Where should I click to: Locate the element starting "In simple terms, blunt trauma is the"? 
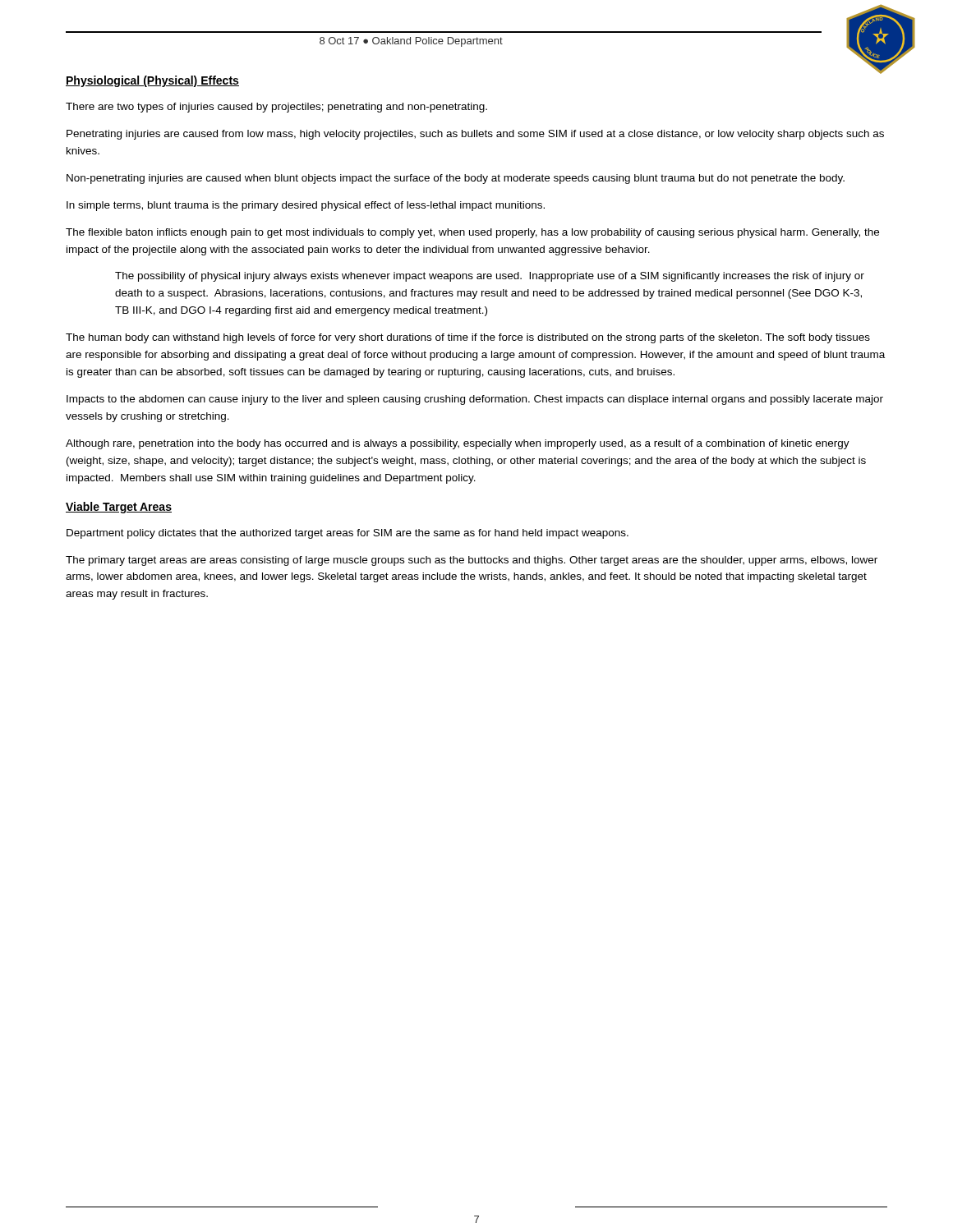(306, 205)
